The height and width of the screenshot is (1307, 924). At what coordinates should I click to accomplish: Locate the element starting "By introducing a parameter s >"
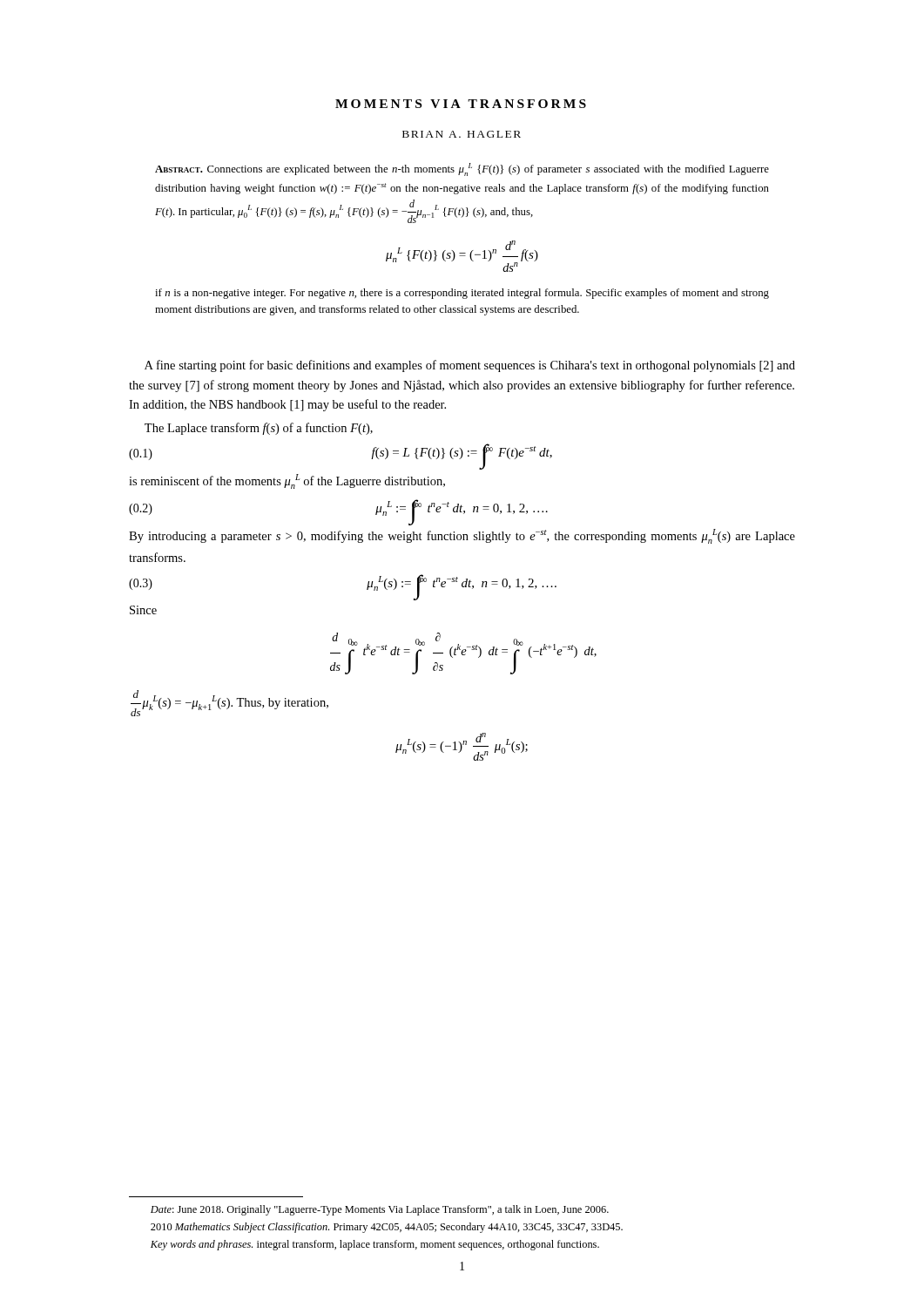tap(462, 547)
